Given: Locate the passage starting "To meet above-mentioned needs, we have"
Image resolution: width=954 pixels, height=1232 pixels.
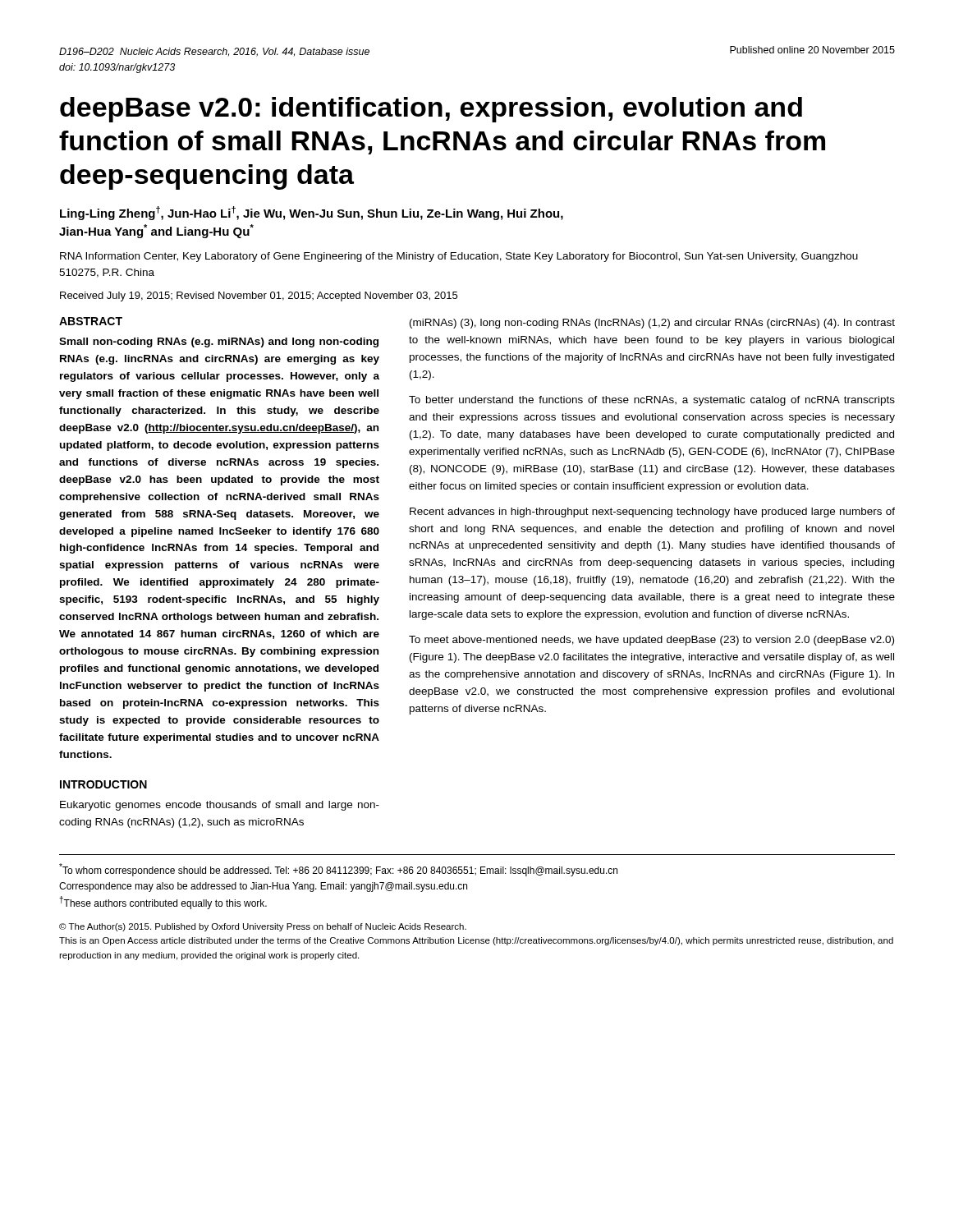Looking at the screenshot, I should (x=652, y=674).
